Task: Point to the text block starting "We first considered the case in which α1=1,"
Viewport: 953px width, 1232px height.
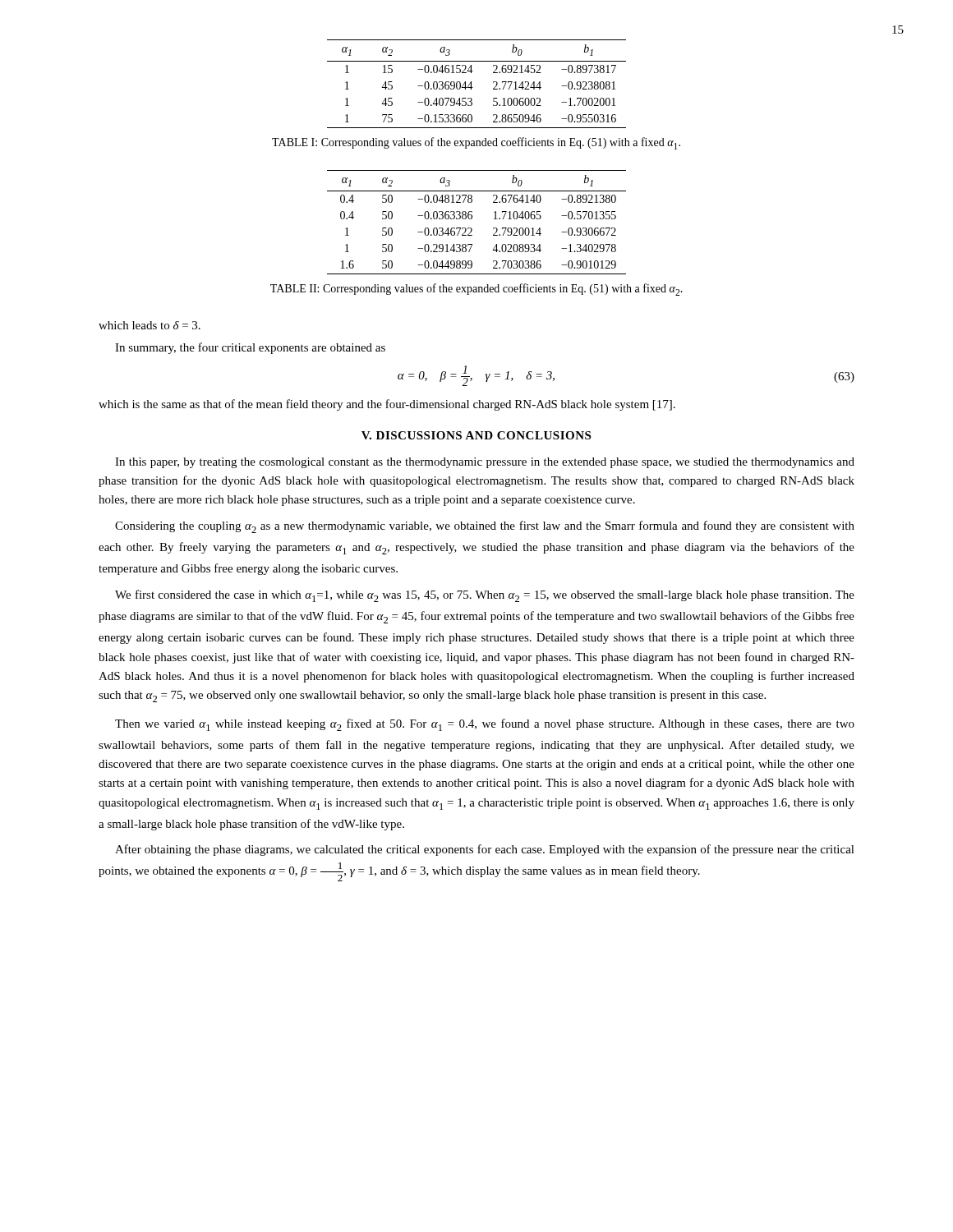Action: point(476,646)
